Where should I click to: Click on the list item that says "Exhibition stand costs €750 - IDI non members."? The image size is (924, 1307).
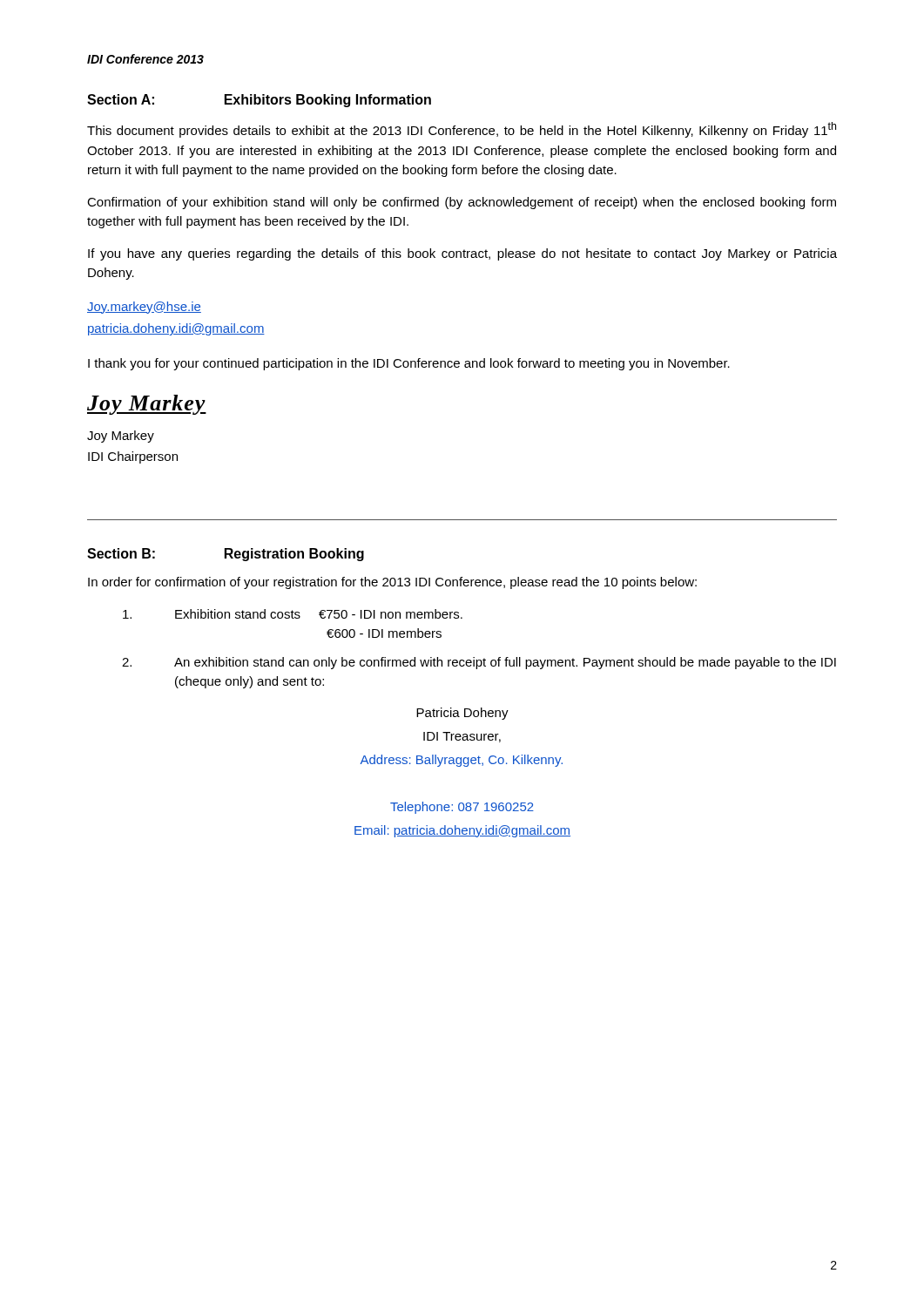click(x=293, y=614)
